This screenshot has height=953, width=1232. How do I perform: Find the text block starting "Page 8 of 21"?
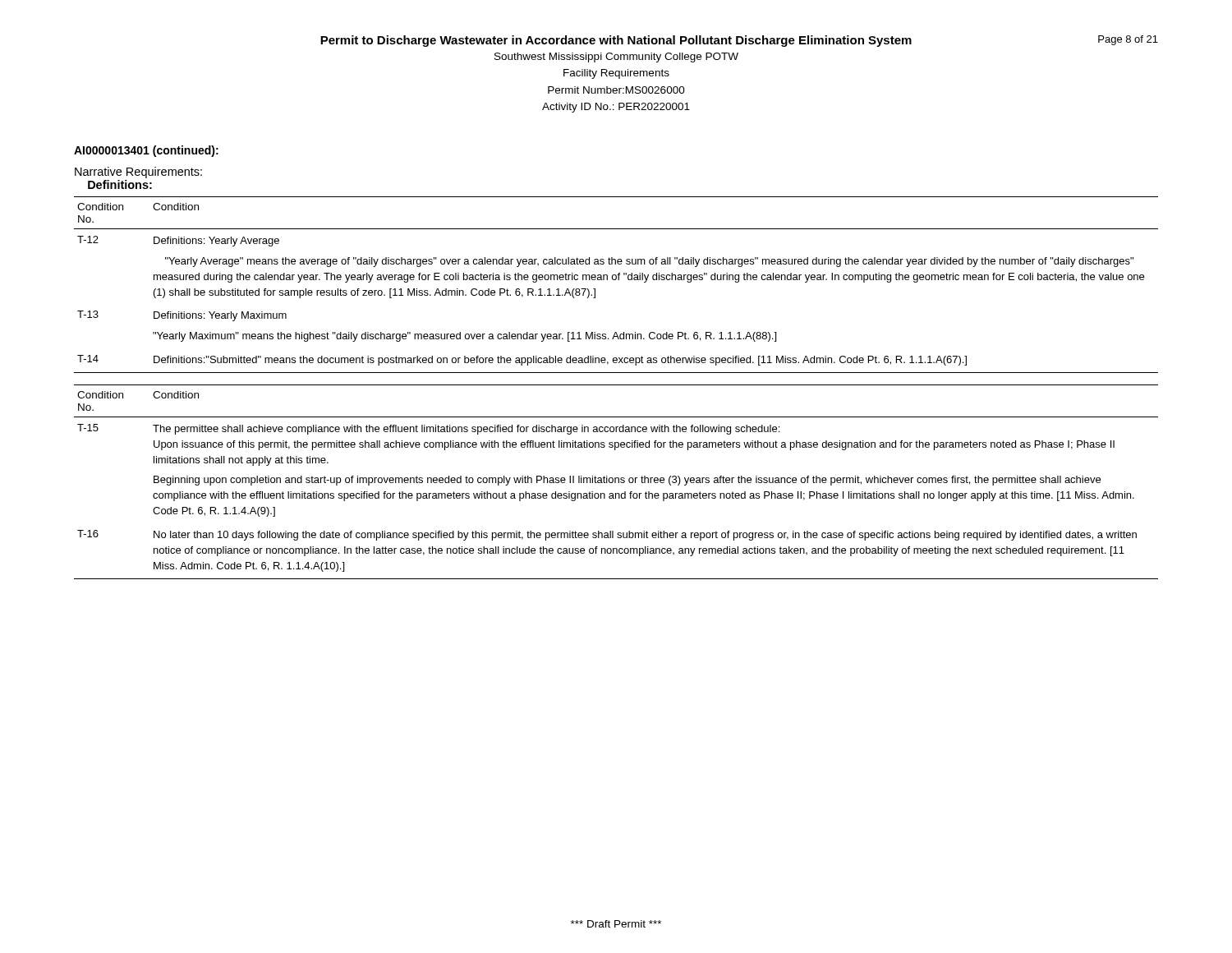(1128, 39)
